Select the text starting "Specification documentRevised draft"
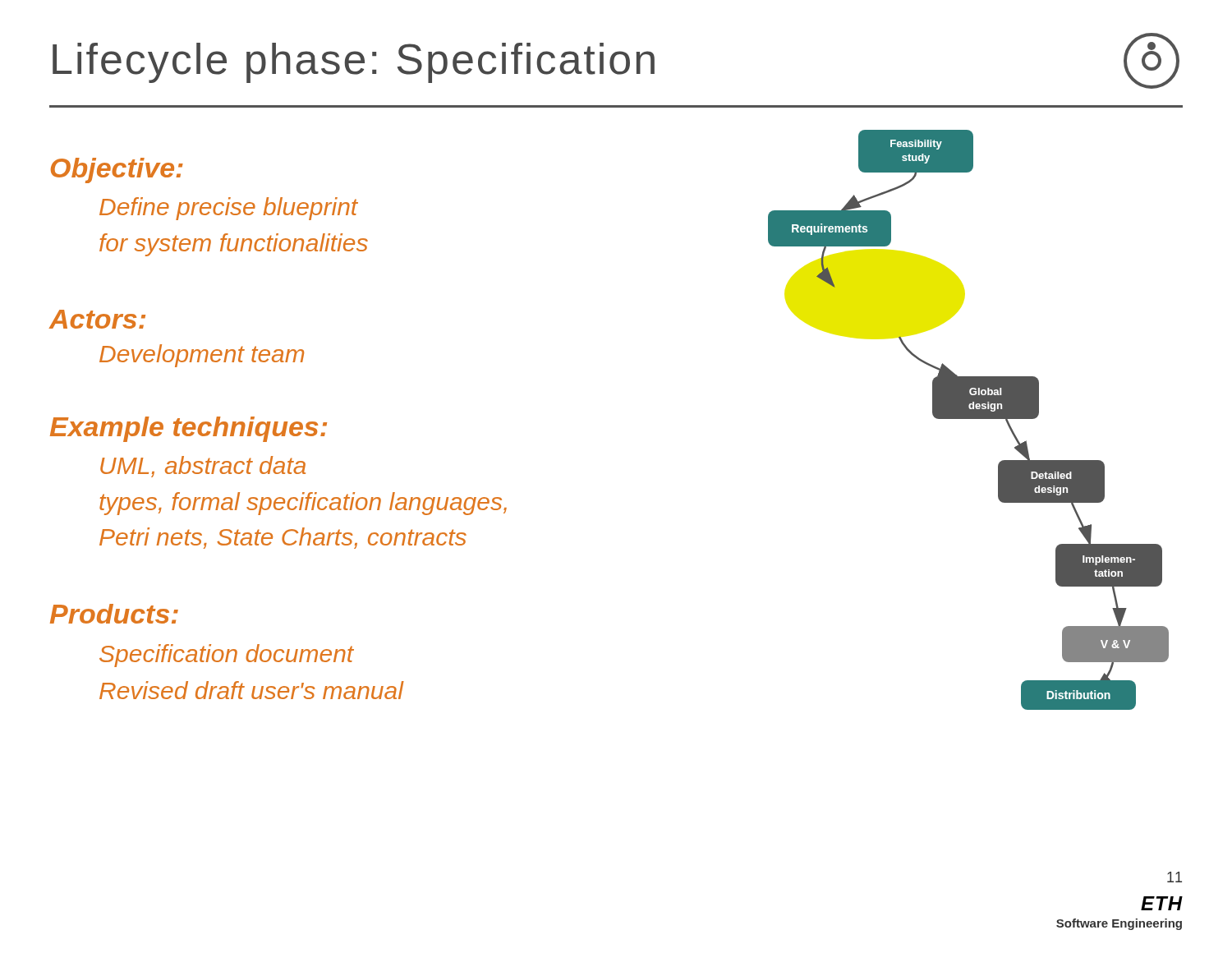 coord(251,672)
